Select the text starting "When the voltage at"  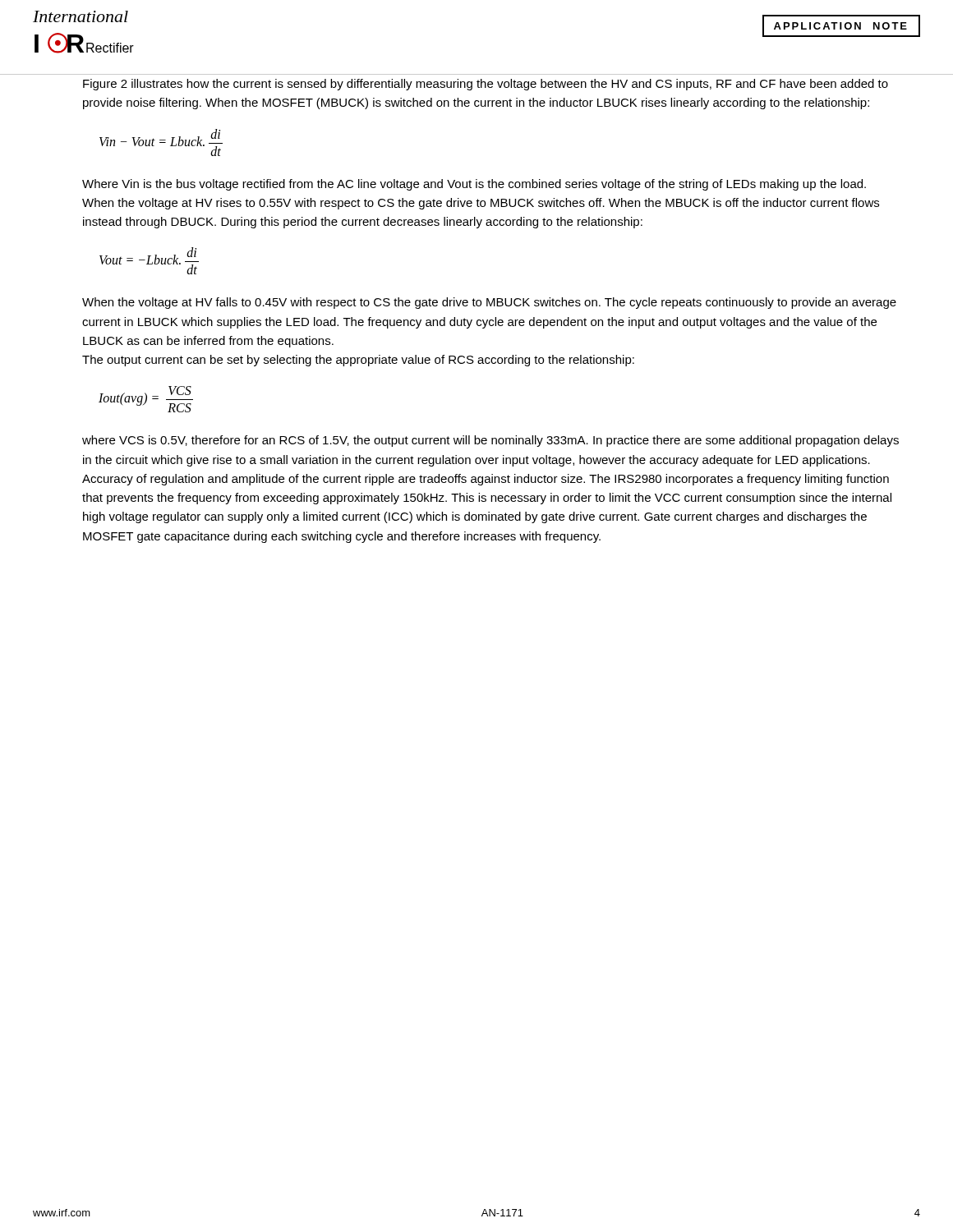[x=489, y=331]
